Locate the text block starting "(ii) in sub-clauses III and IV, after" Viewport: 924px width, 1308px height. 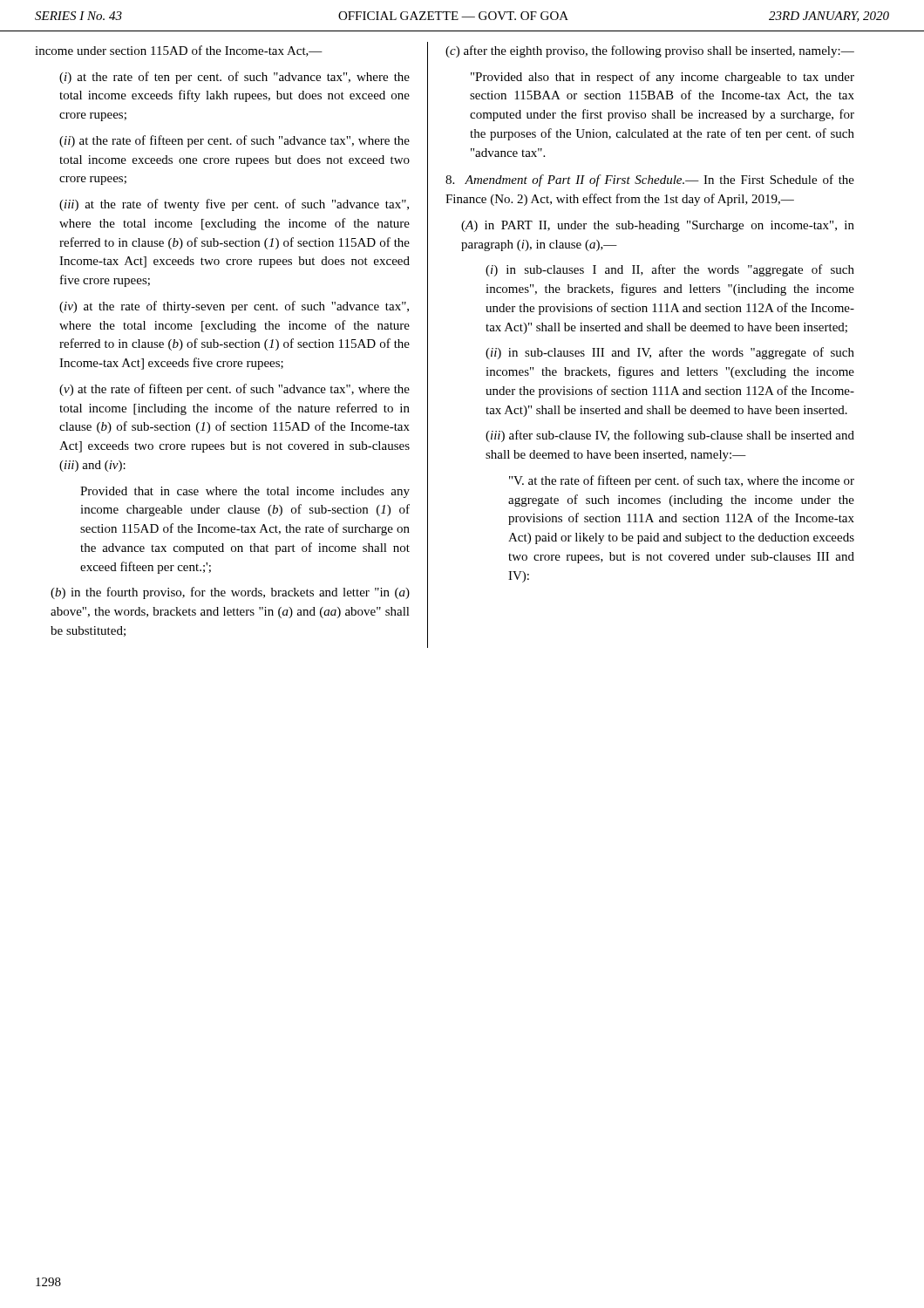[670, 381]
